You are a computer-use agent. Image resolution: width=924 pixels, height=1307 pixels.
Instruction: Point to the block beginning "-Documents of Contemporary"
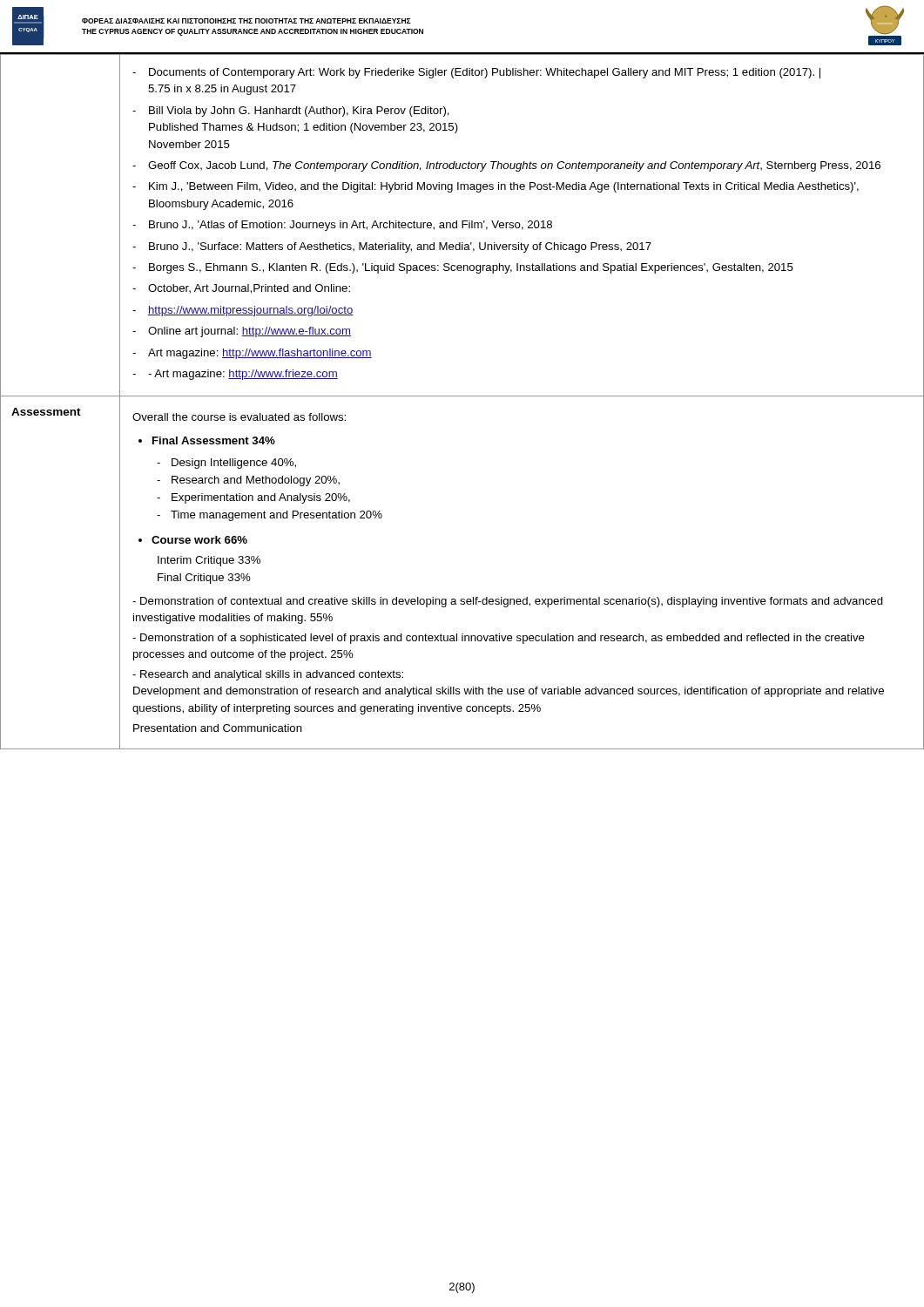click(477, 79)
